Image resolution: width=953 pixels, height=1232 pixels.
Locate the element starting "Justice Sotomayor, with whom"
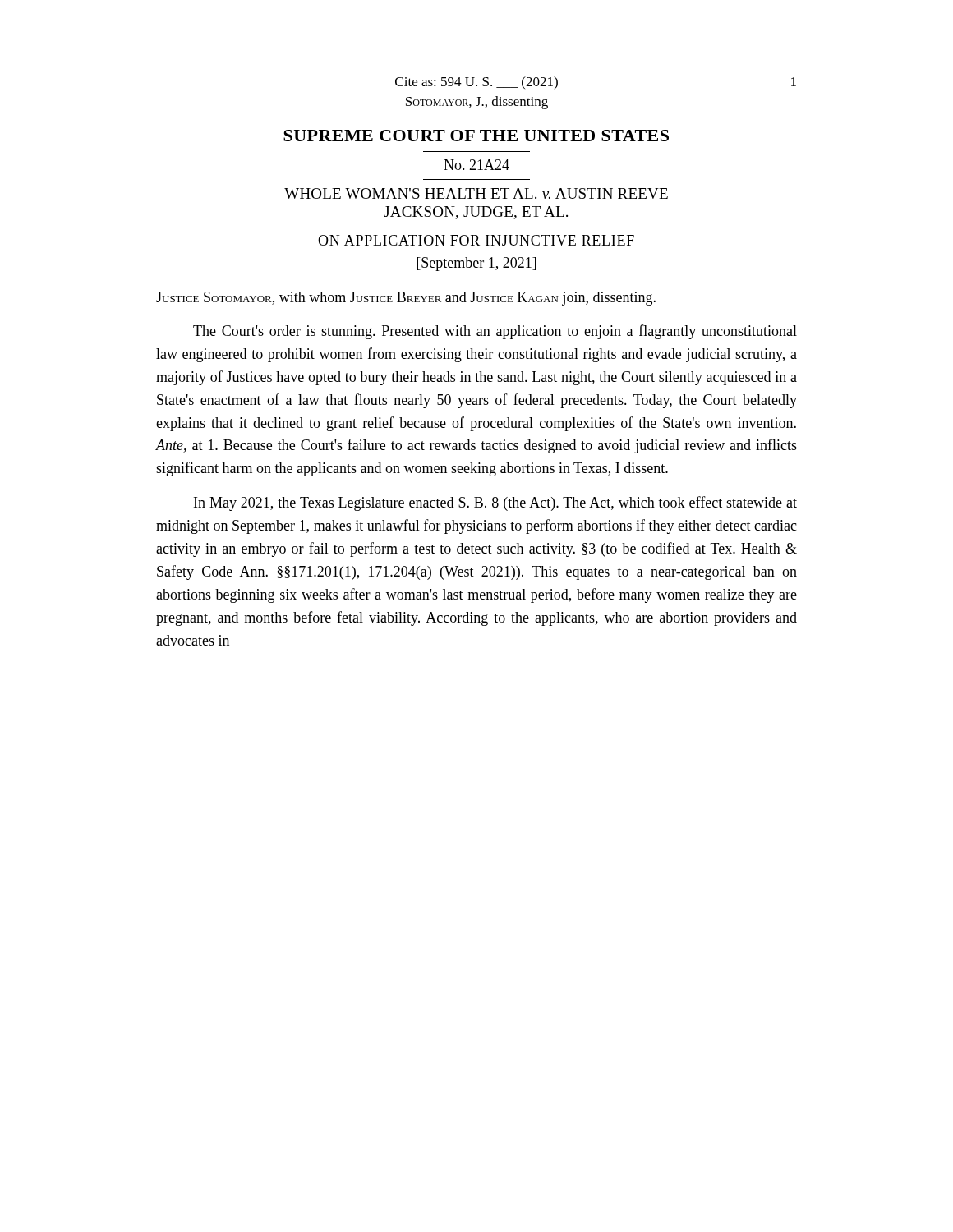tap(406, 297)
